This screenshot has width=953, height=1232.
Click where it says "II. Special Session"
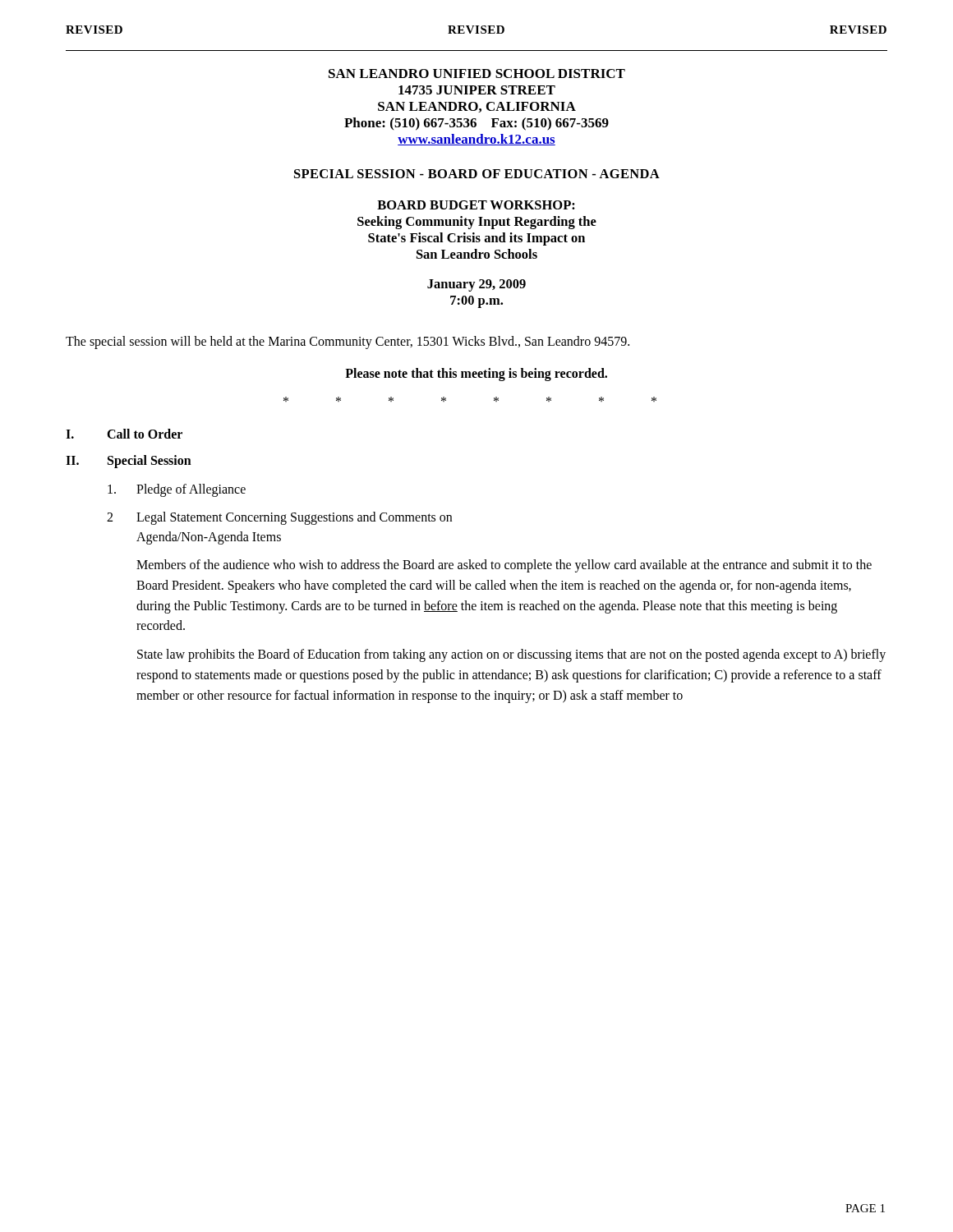tap(129, 462)
